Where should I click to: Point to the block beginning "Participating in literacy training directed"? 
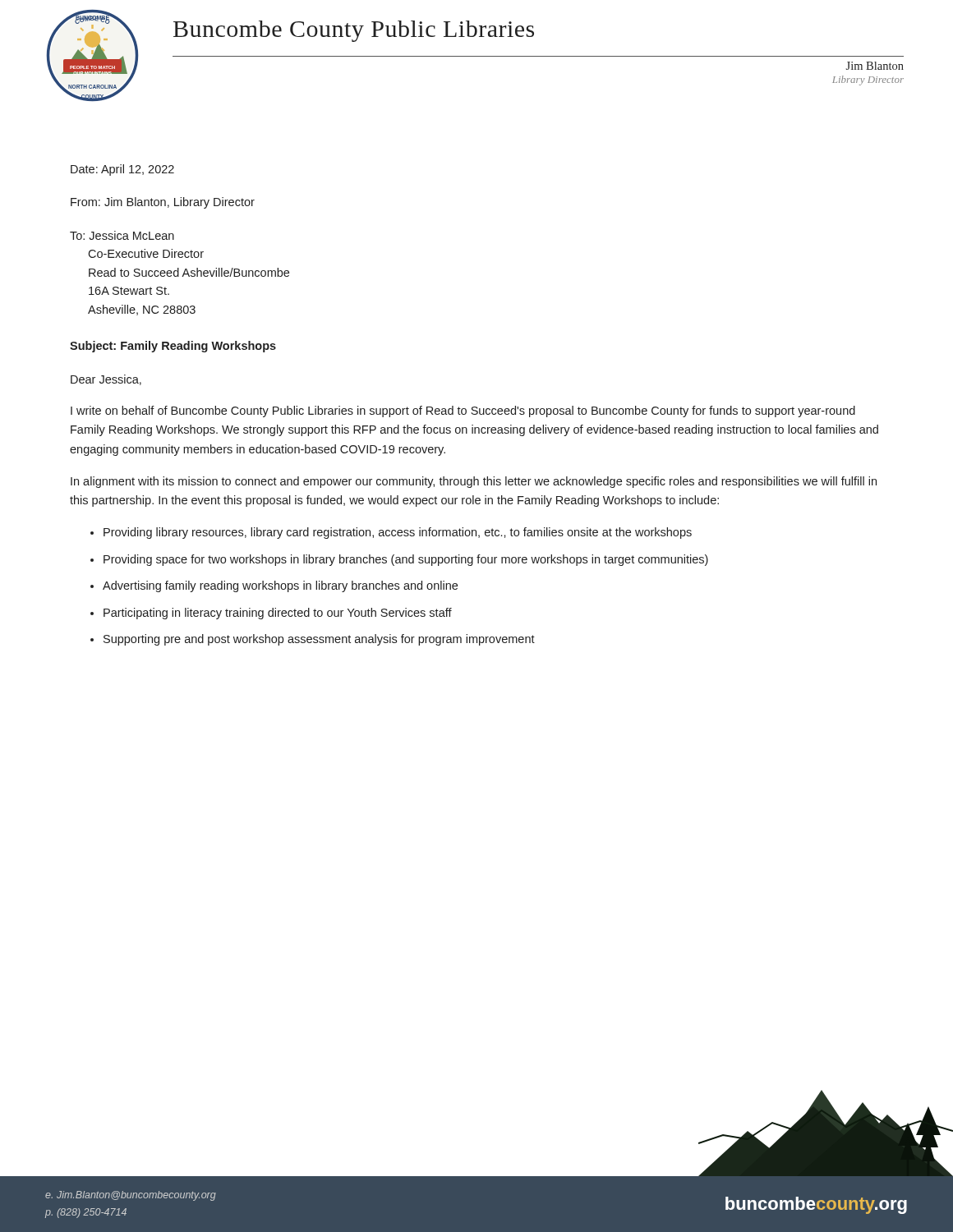pyautogui.click(x=277, y=612)
